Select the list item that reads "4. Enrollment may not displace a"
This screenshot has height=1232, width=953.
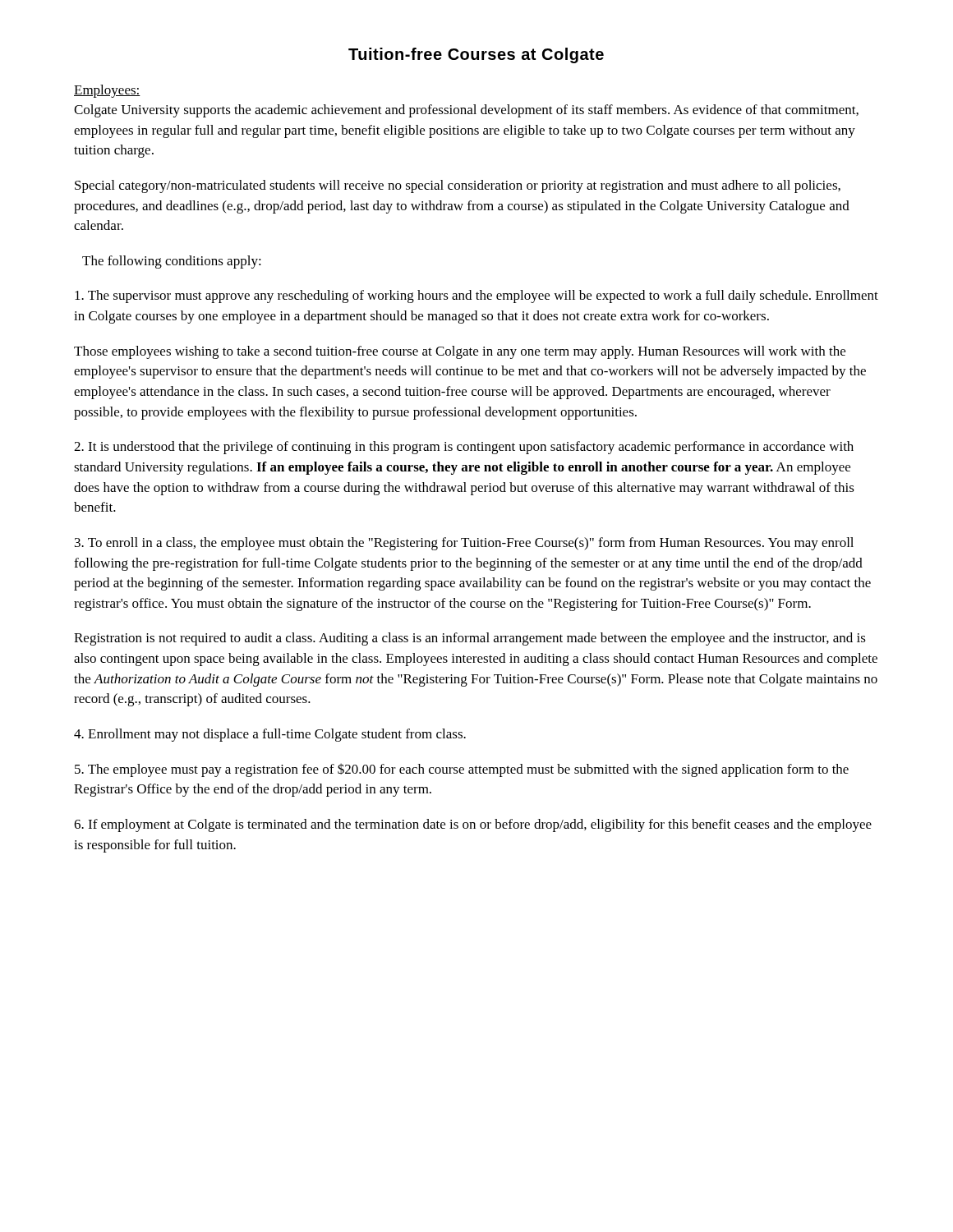click(x=270, y=734)
